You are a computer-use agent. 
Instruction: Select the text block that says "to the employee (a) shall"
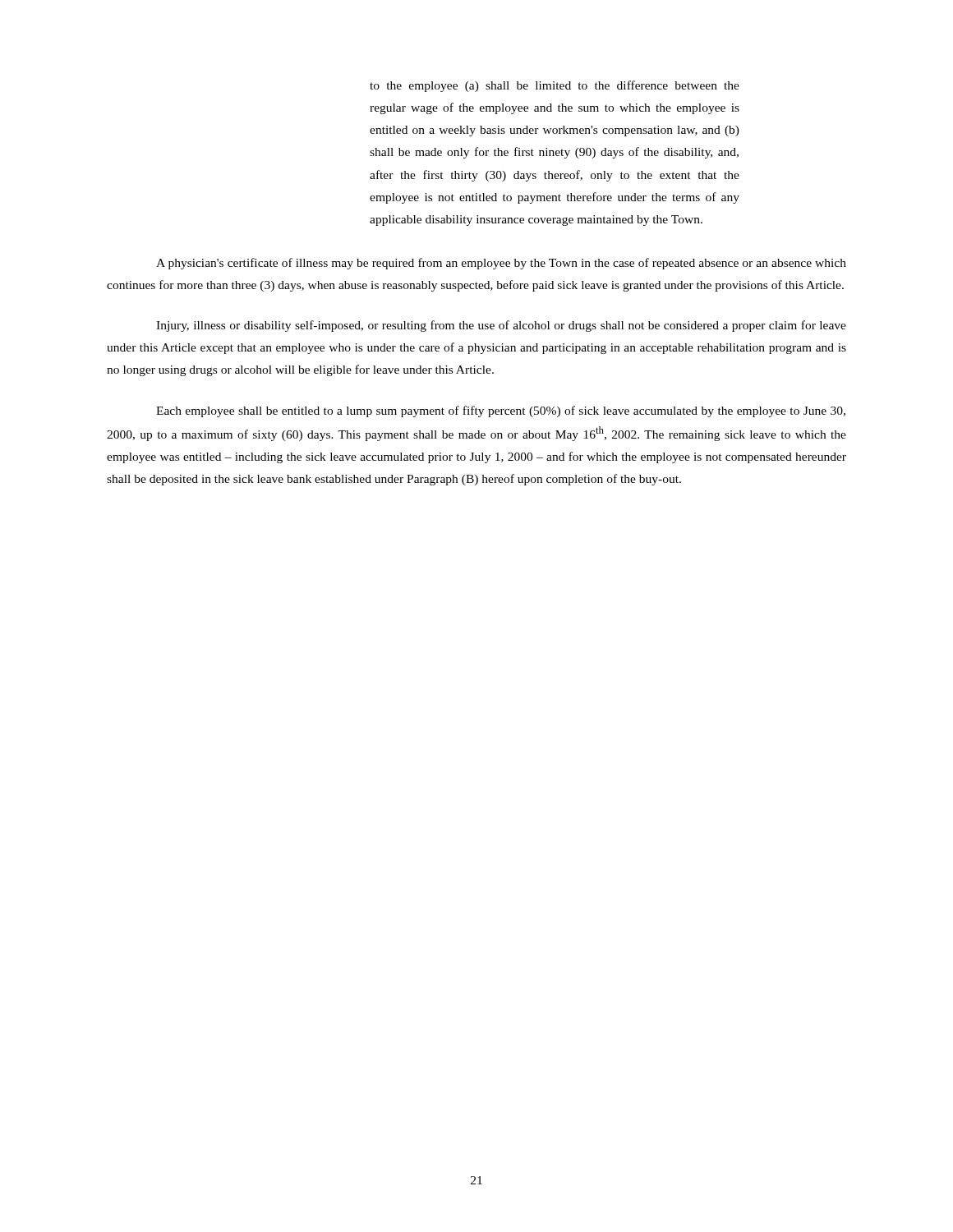tap(555, 152)
